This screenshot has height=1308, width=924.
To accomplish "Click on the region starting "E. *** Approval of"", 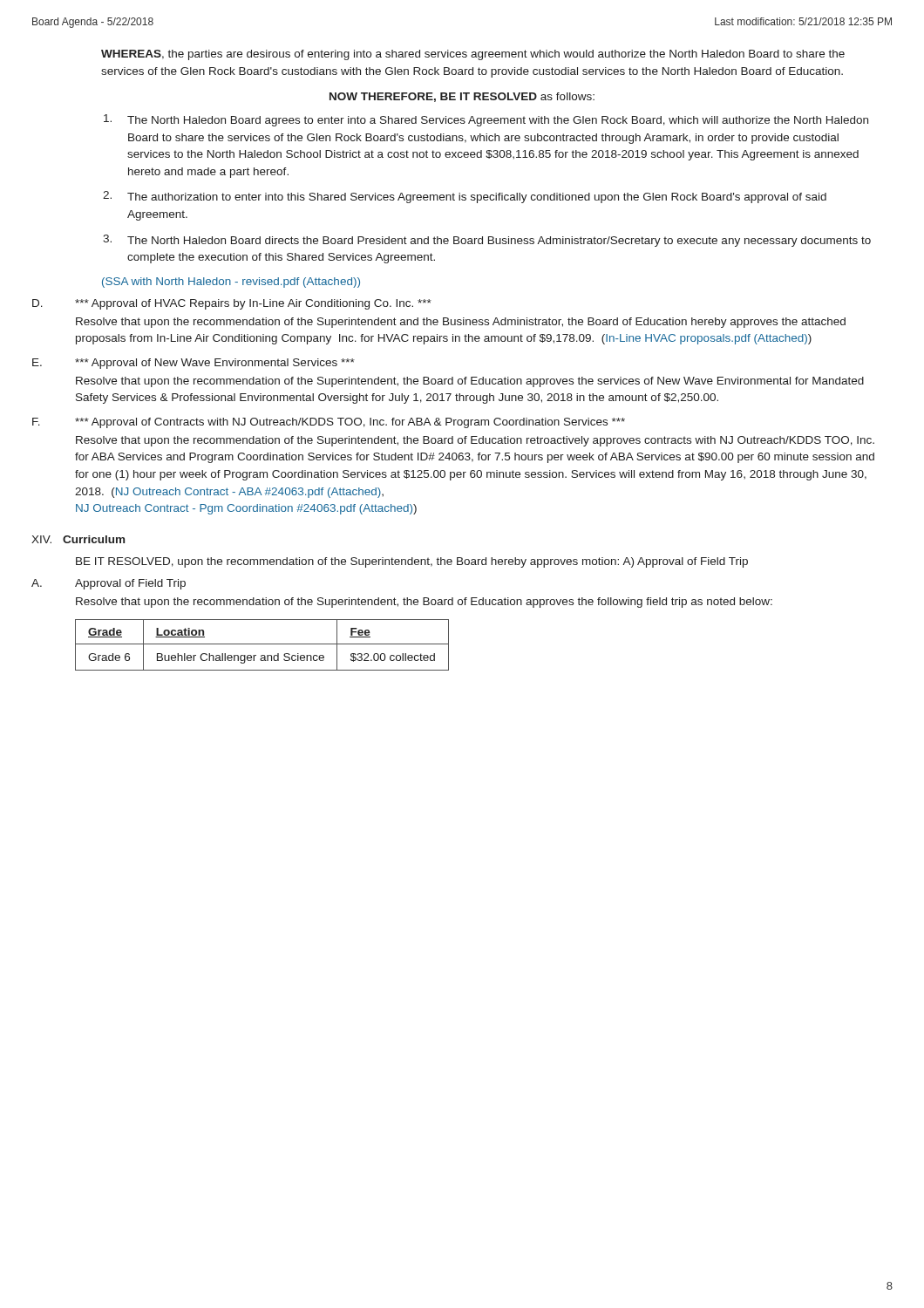I will (193, 362).
